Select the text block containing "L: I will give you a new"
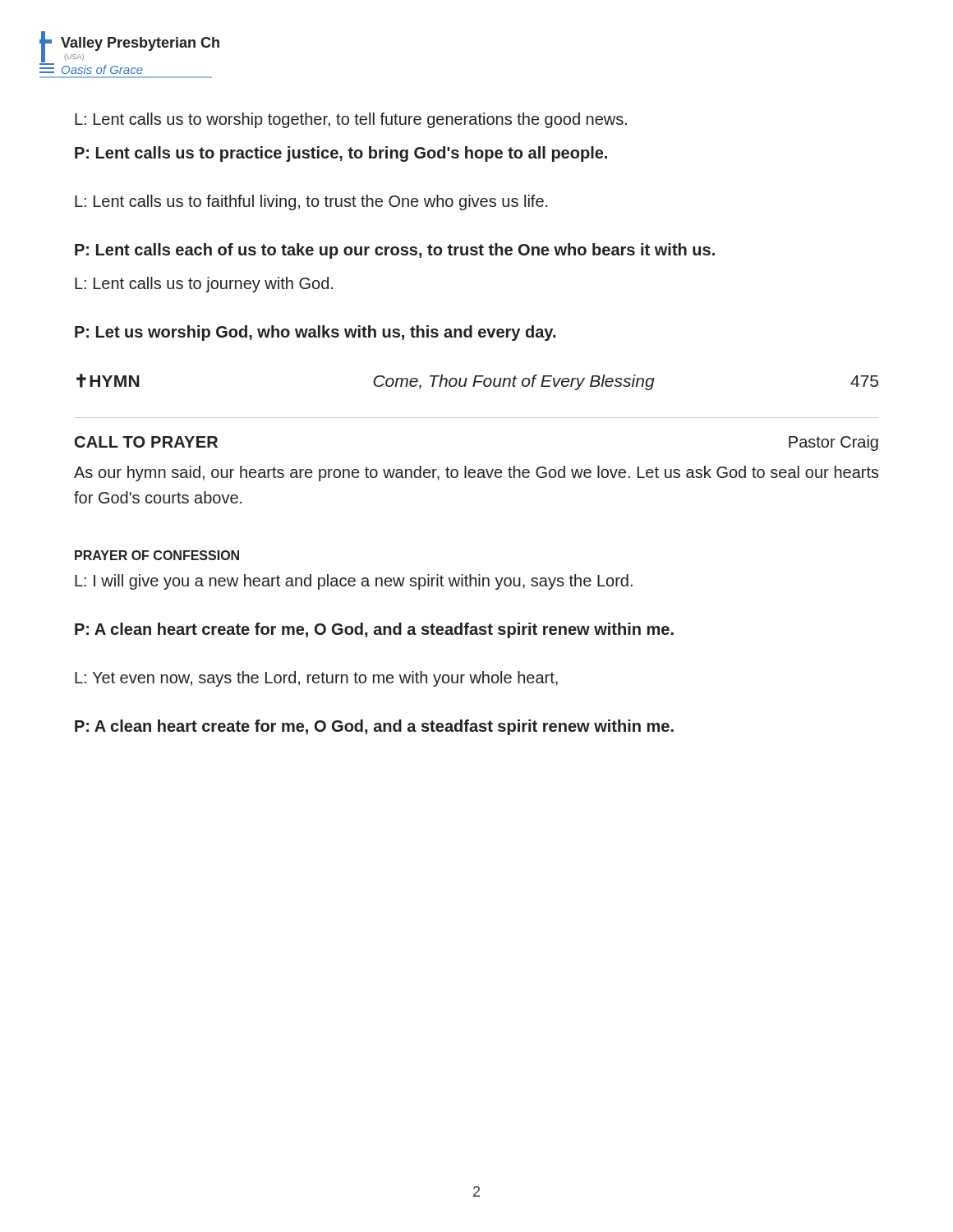The width and height of the screenshot is (953, 1232). pos(354,581)
